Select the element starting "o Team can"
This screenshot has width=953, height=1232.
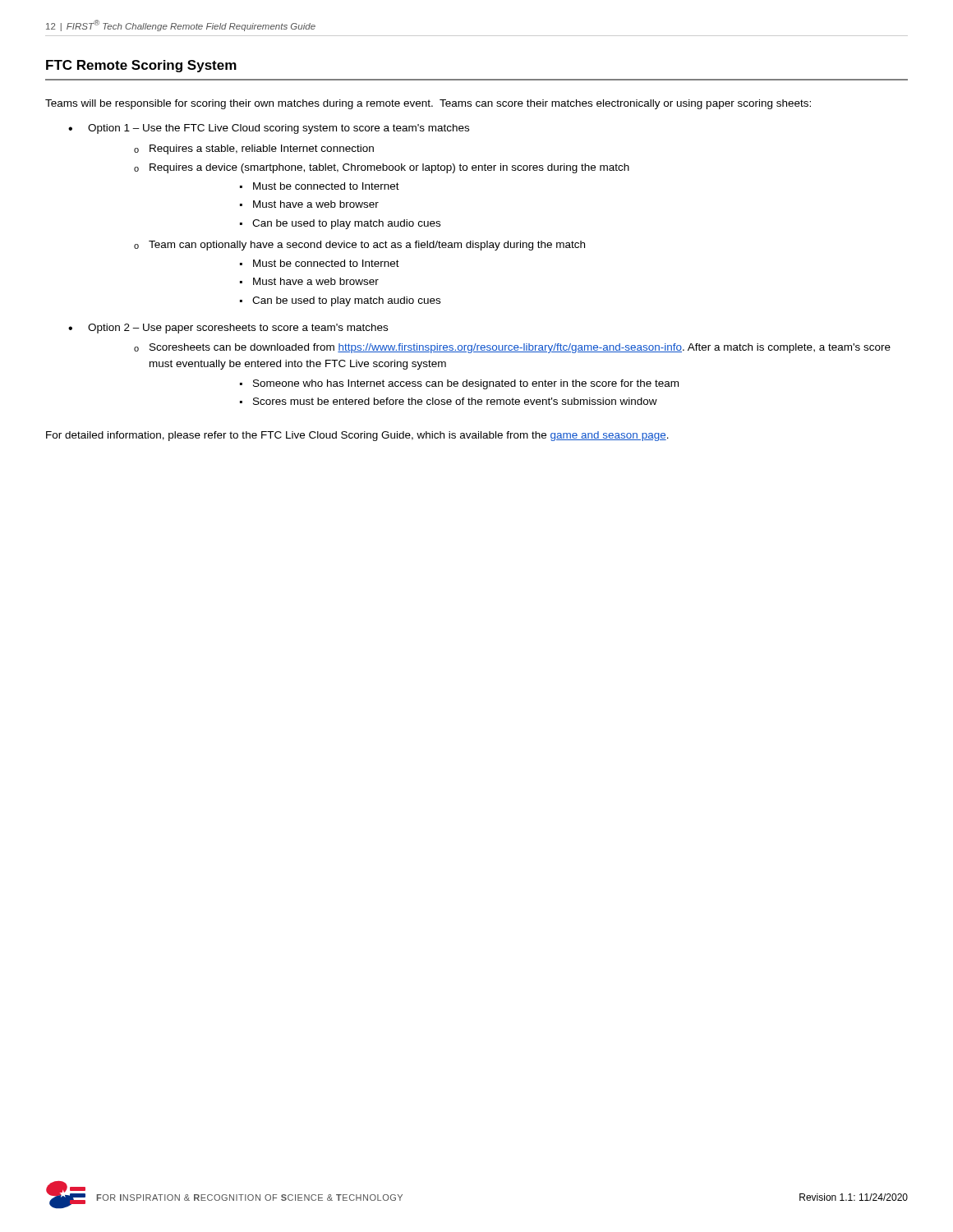(359, 246)
